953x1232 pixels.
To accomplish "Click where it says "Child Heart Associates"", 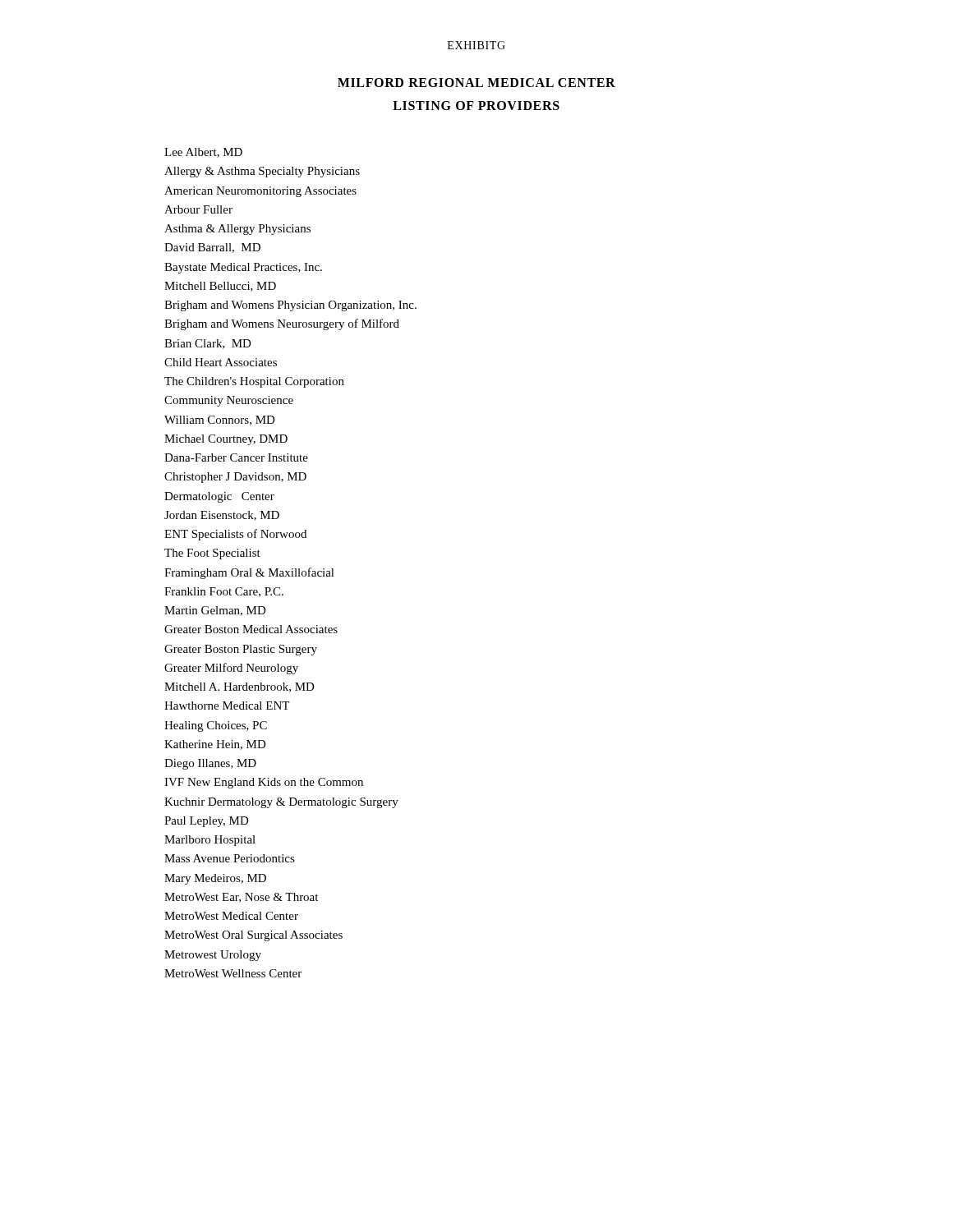I will tap(221, 362).
